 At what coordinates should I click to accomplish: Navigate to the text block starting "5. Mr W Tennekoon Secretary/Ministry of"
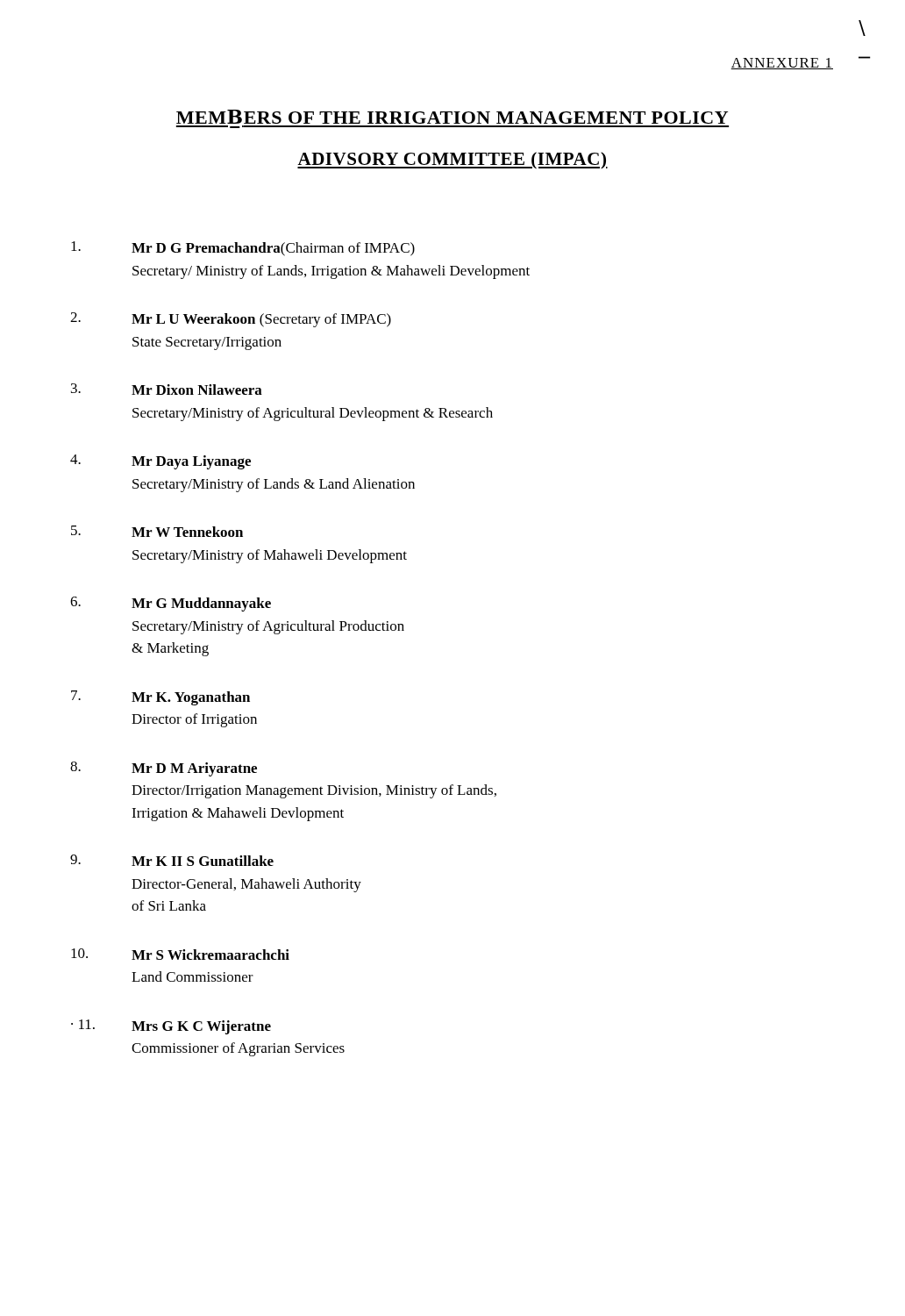pyautogui.click(x=157, y=531)
